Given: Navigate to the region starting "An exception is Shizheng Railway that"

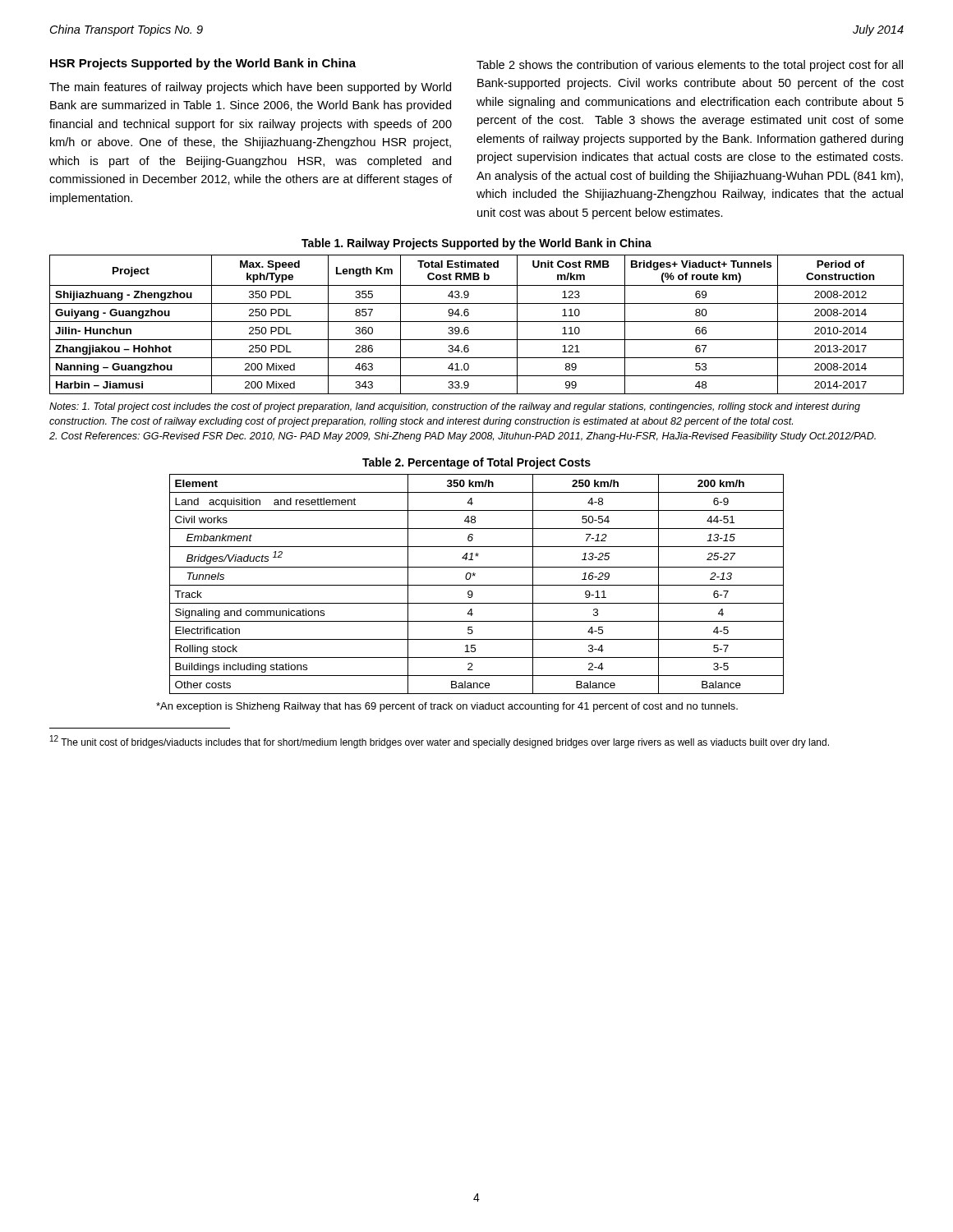Looking at the screenshot, I should click(x=447, y=706).
